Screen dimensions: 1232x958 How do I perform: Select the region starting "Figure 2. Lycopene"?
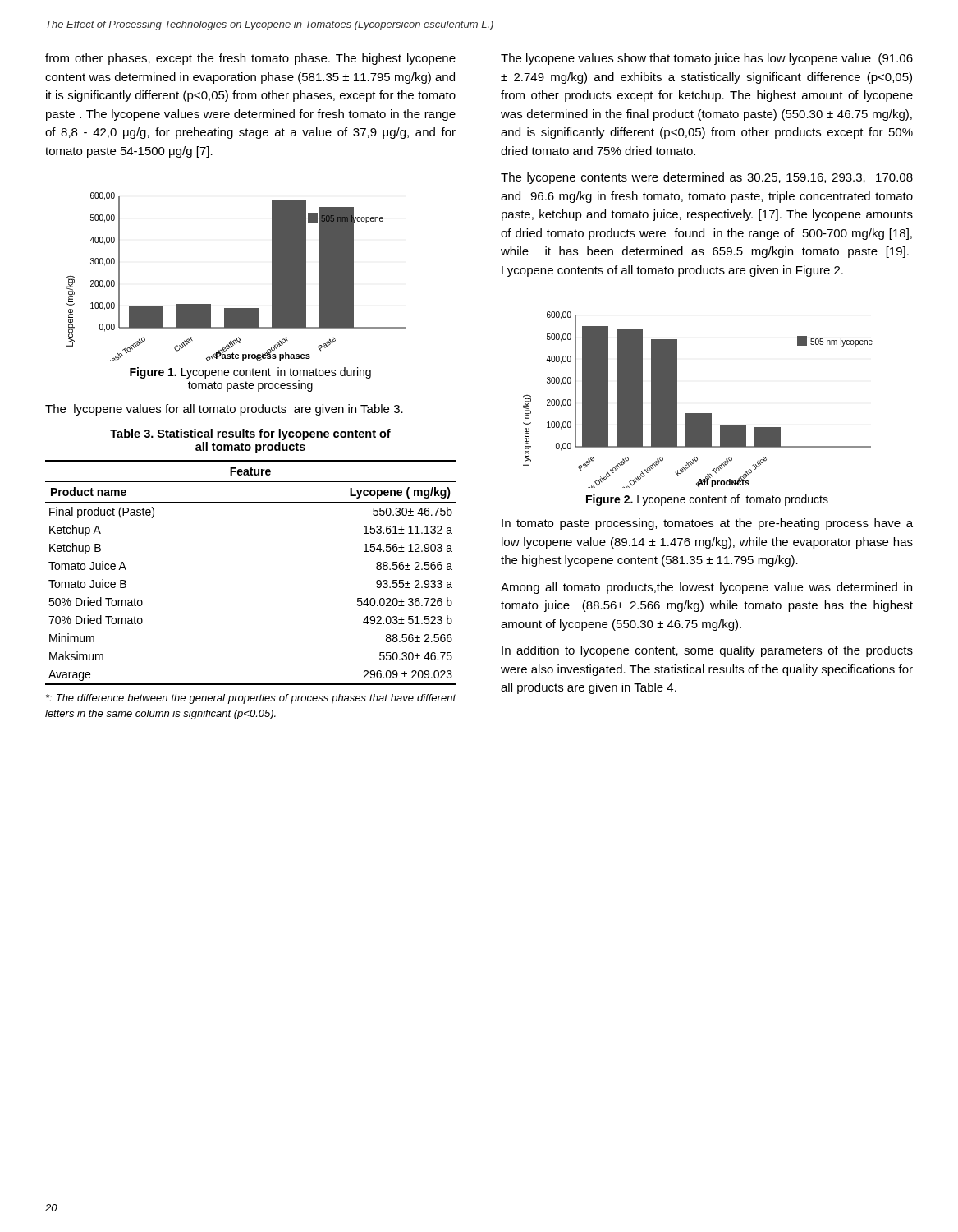pyautogui.click(x=707, y=499)
